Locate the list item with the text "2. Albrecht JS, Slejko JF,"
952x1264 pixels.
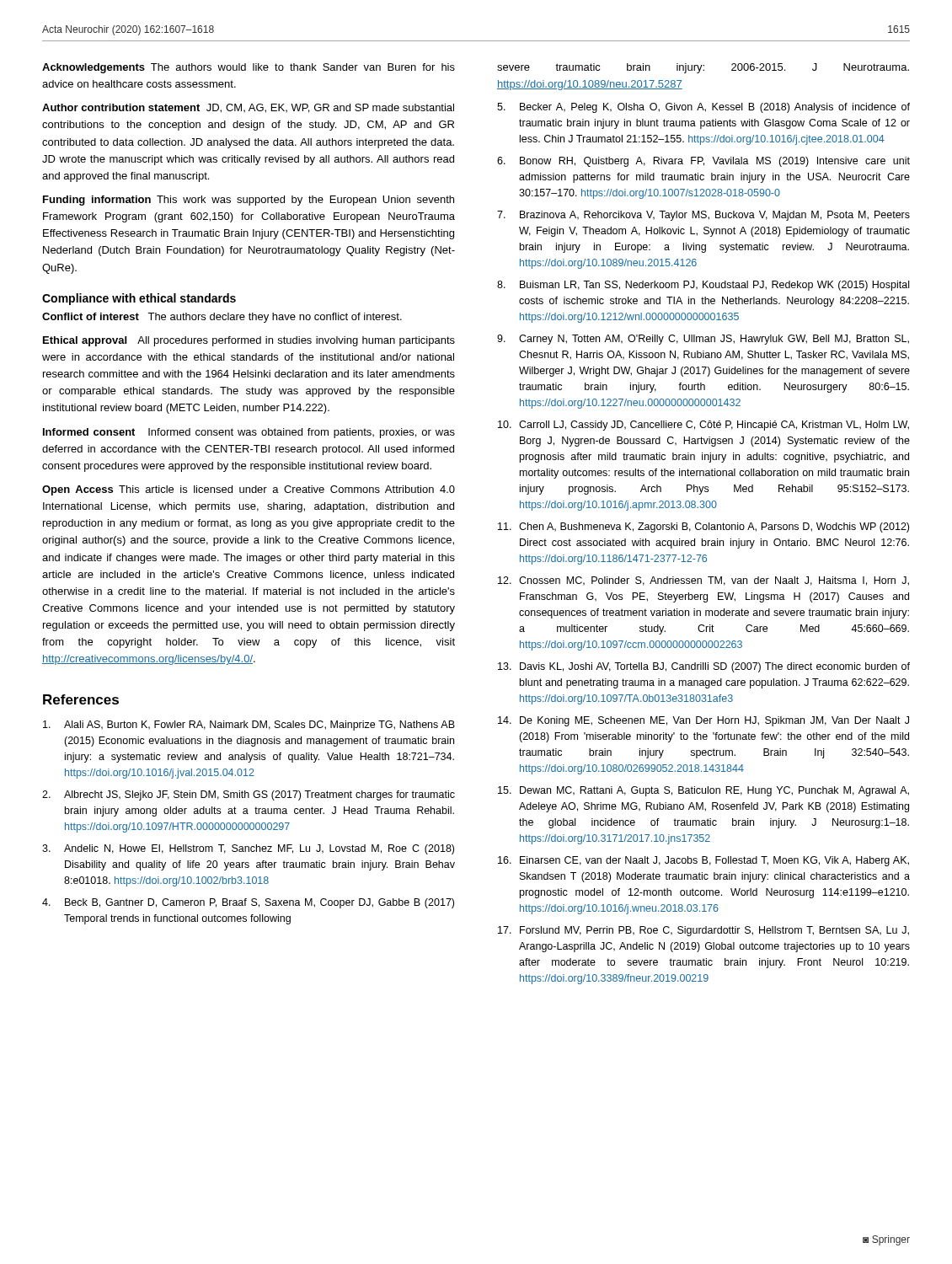pos(249,811)
